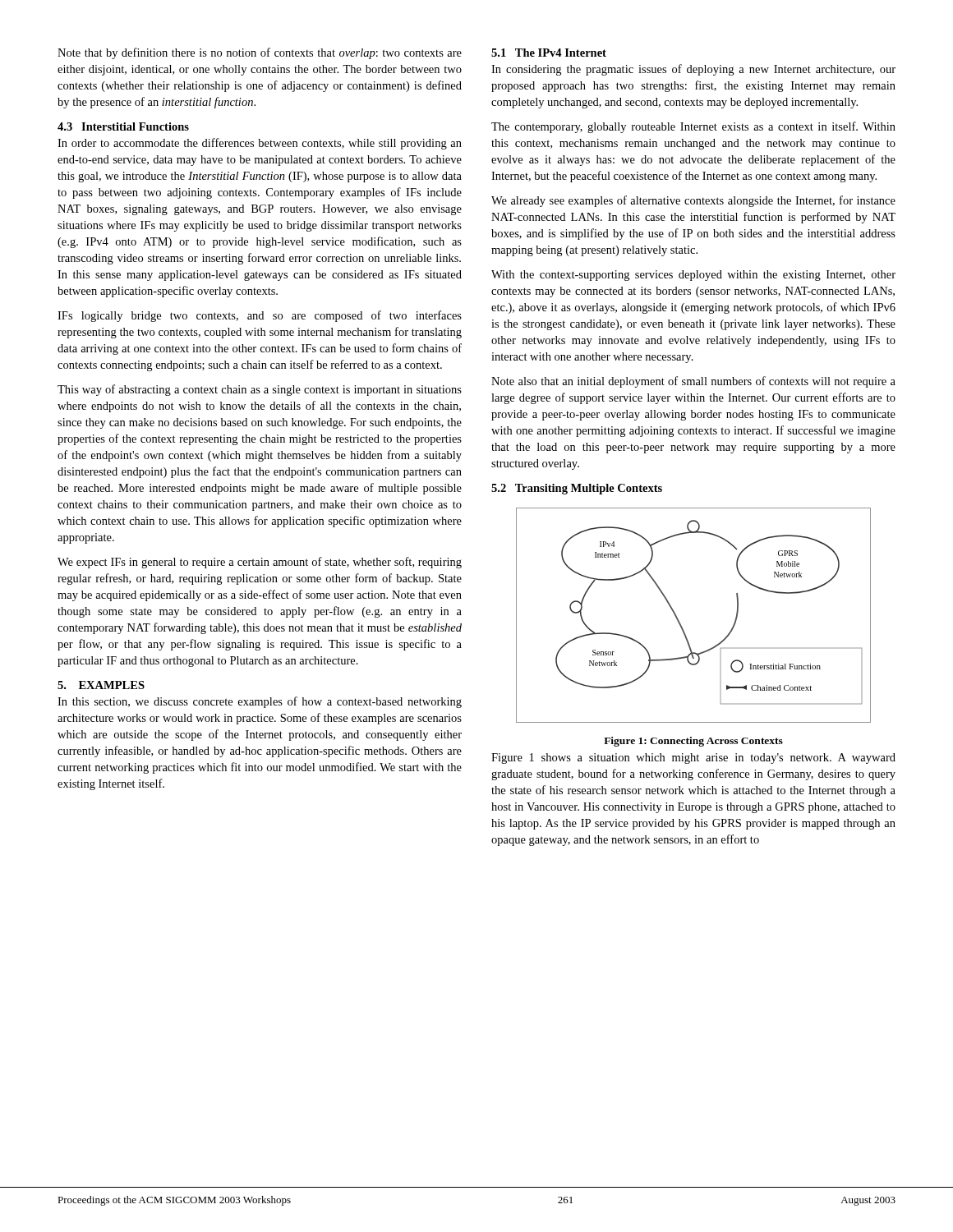Click on the text block that says "In this section, we discuss concrete examples of"
Viewport: 953px width, 1232px height.
pyautogui.click(x=260, y=743)
